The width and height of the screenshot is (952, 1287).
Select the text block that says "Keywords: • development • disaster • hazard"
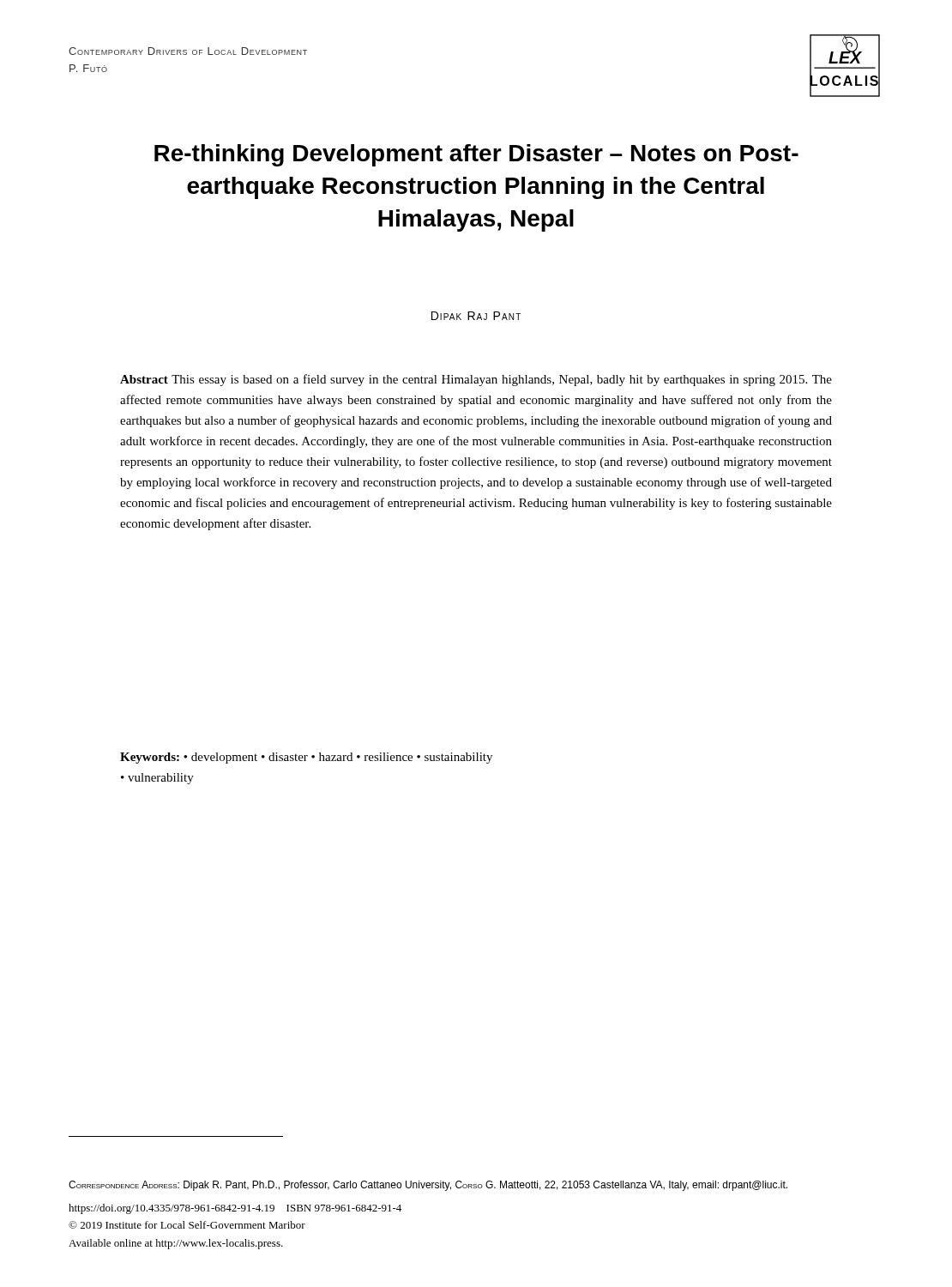point(476,767)
